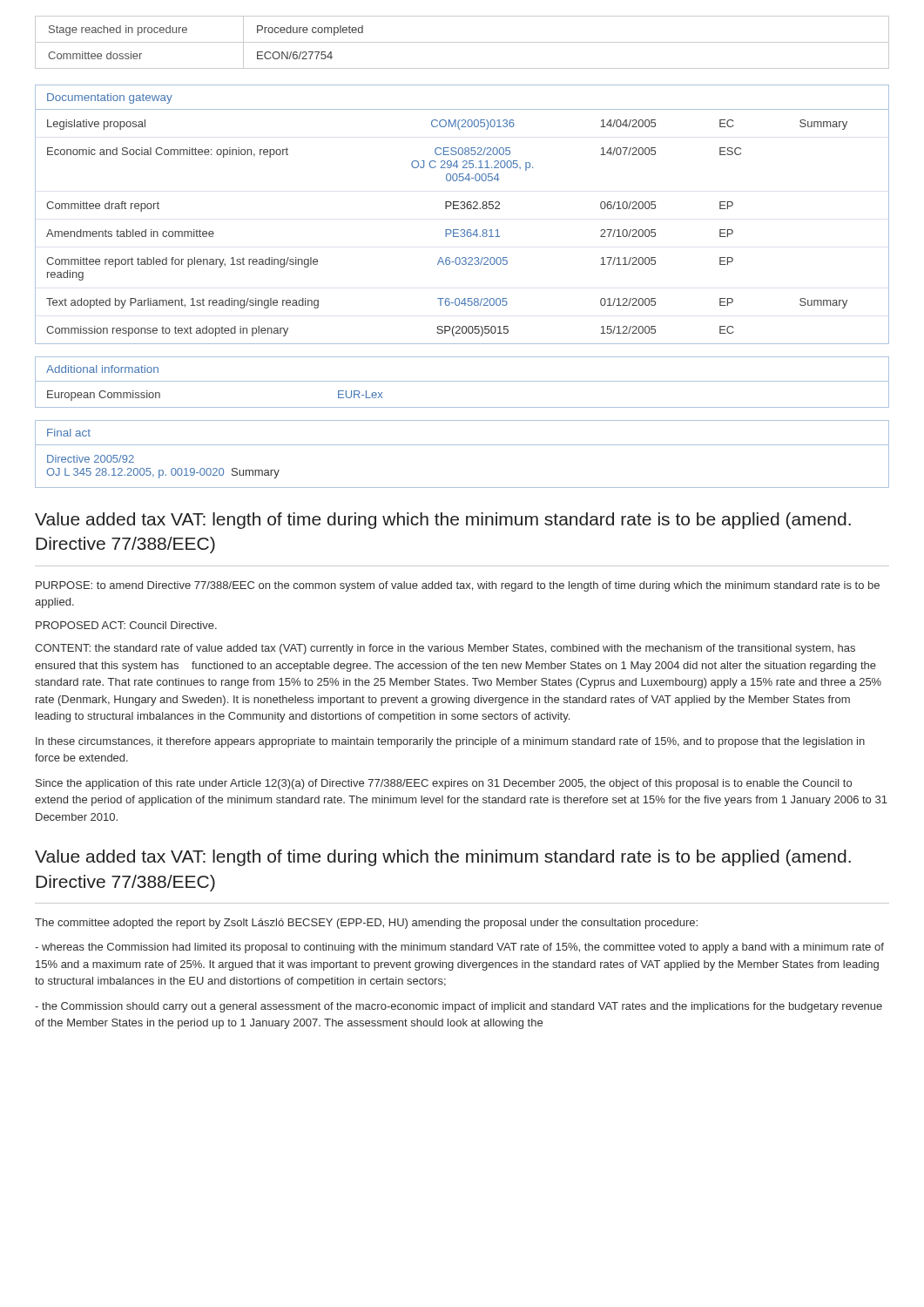Point to the block beginning "Since the application of this rate under Article"
This screenshot has width=924, height=1307.
462,800
